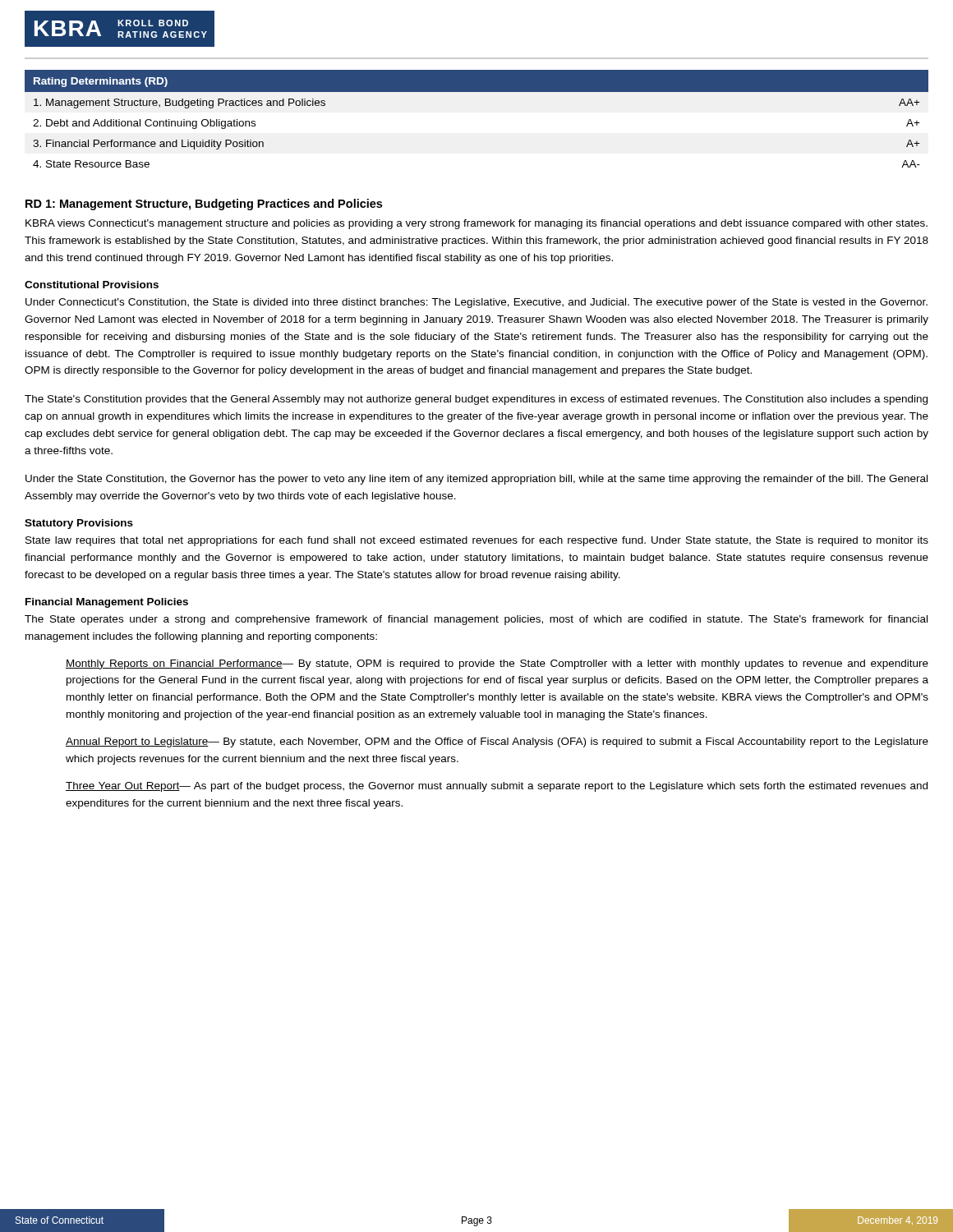Click on the list item that reads "Monthly Reports on Financial"
953x1232 pixels.
pos(497,689)
